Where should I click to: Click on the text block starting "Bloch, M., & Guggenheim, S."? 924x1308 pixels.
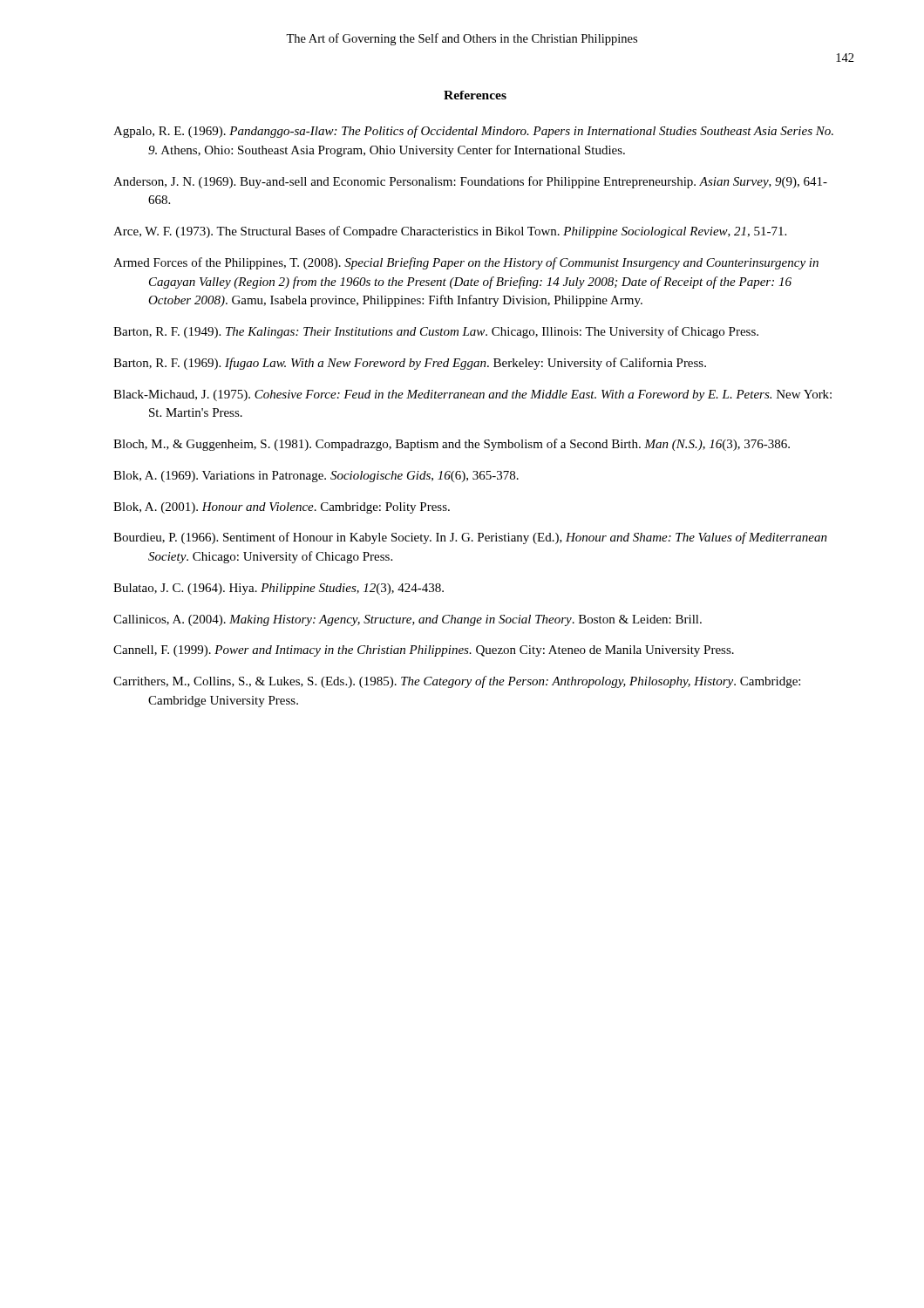point(452,444)
